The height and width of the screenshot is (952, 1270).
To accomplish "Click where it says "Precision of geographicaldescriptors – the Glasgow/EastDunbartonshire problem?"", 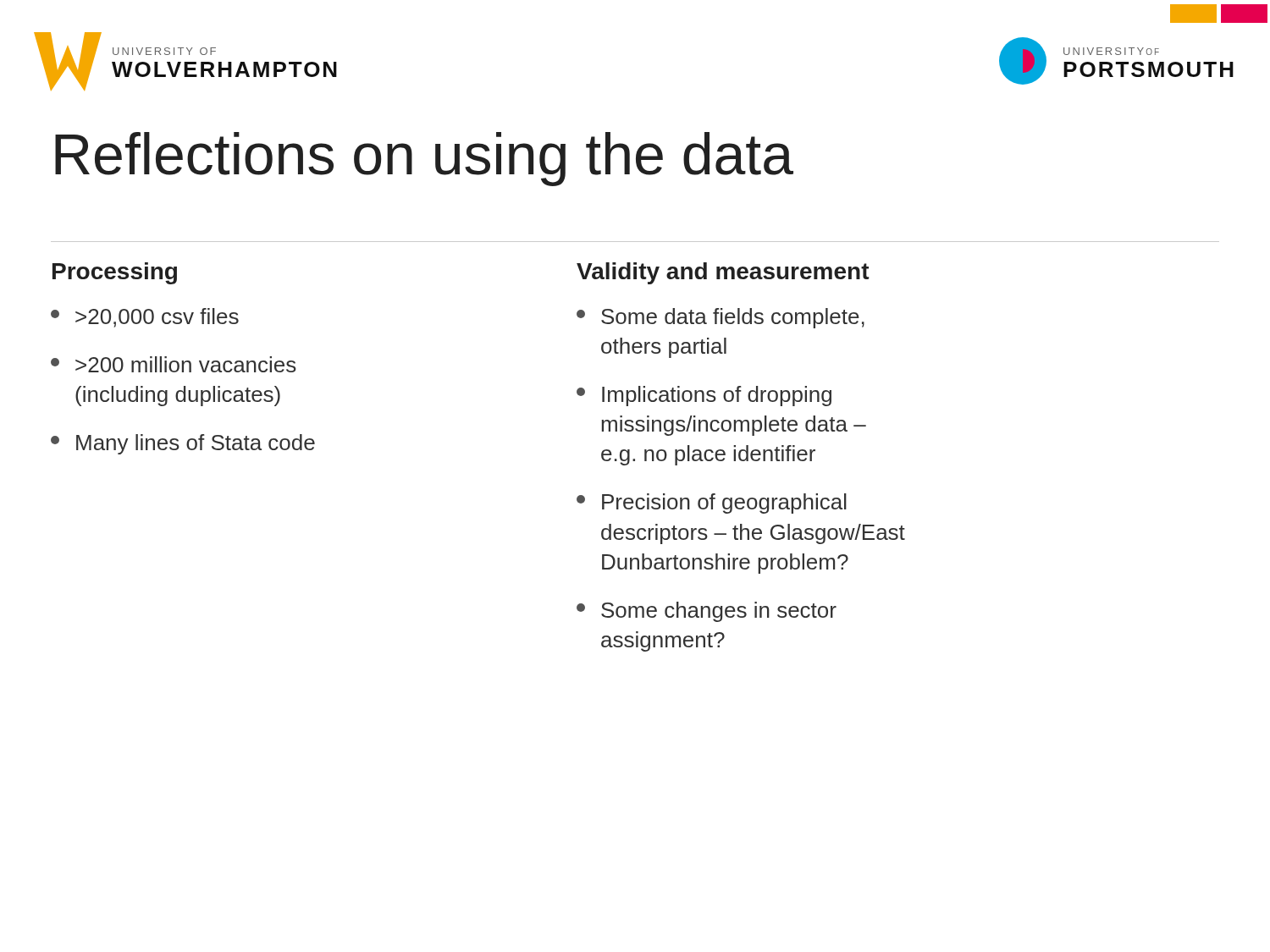I will tap(898, 532).
